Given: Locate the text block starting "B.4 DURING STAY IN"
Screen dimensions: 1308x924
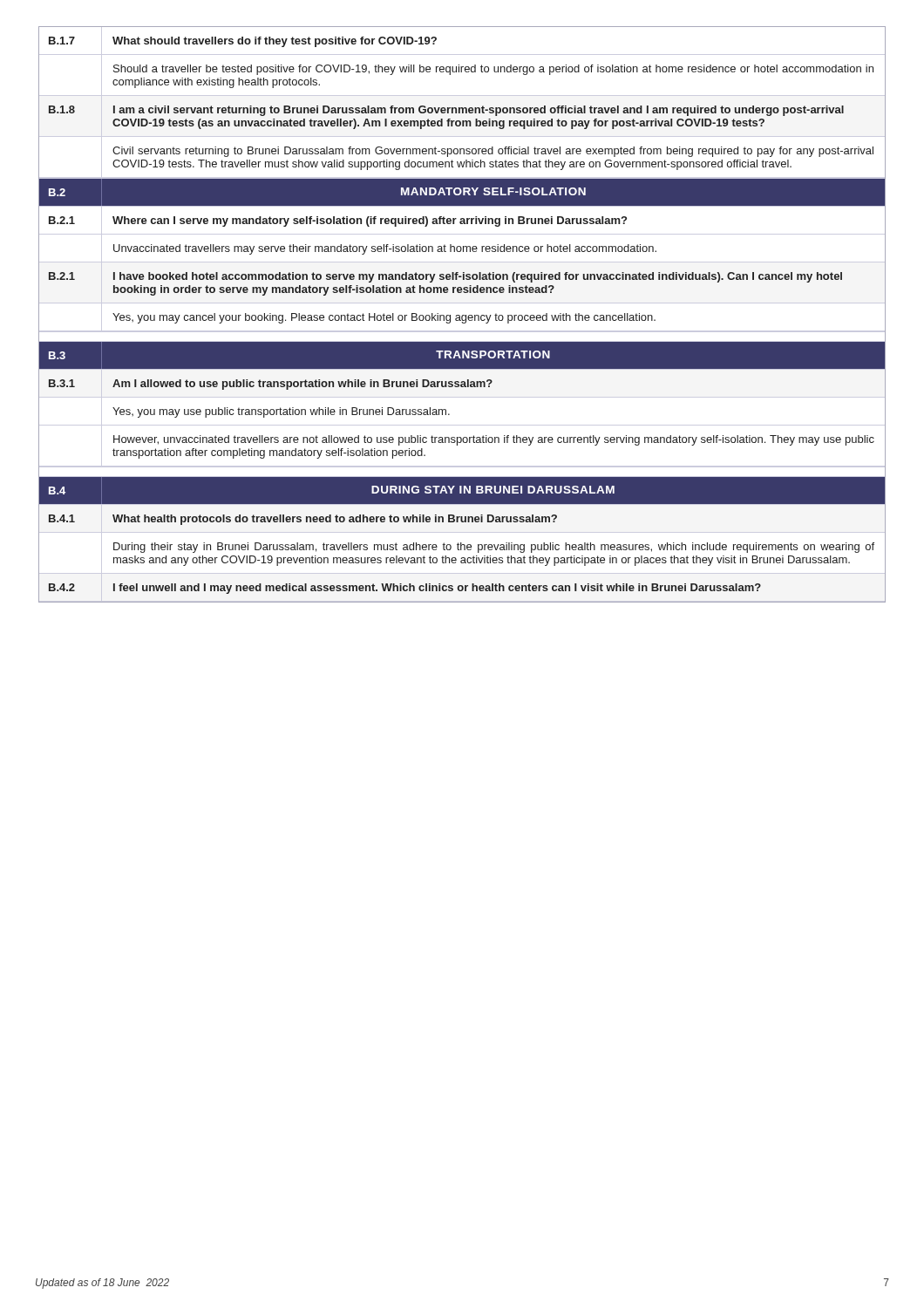Looking at the screenshot, I should click(462, 490).
